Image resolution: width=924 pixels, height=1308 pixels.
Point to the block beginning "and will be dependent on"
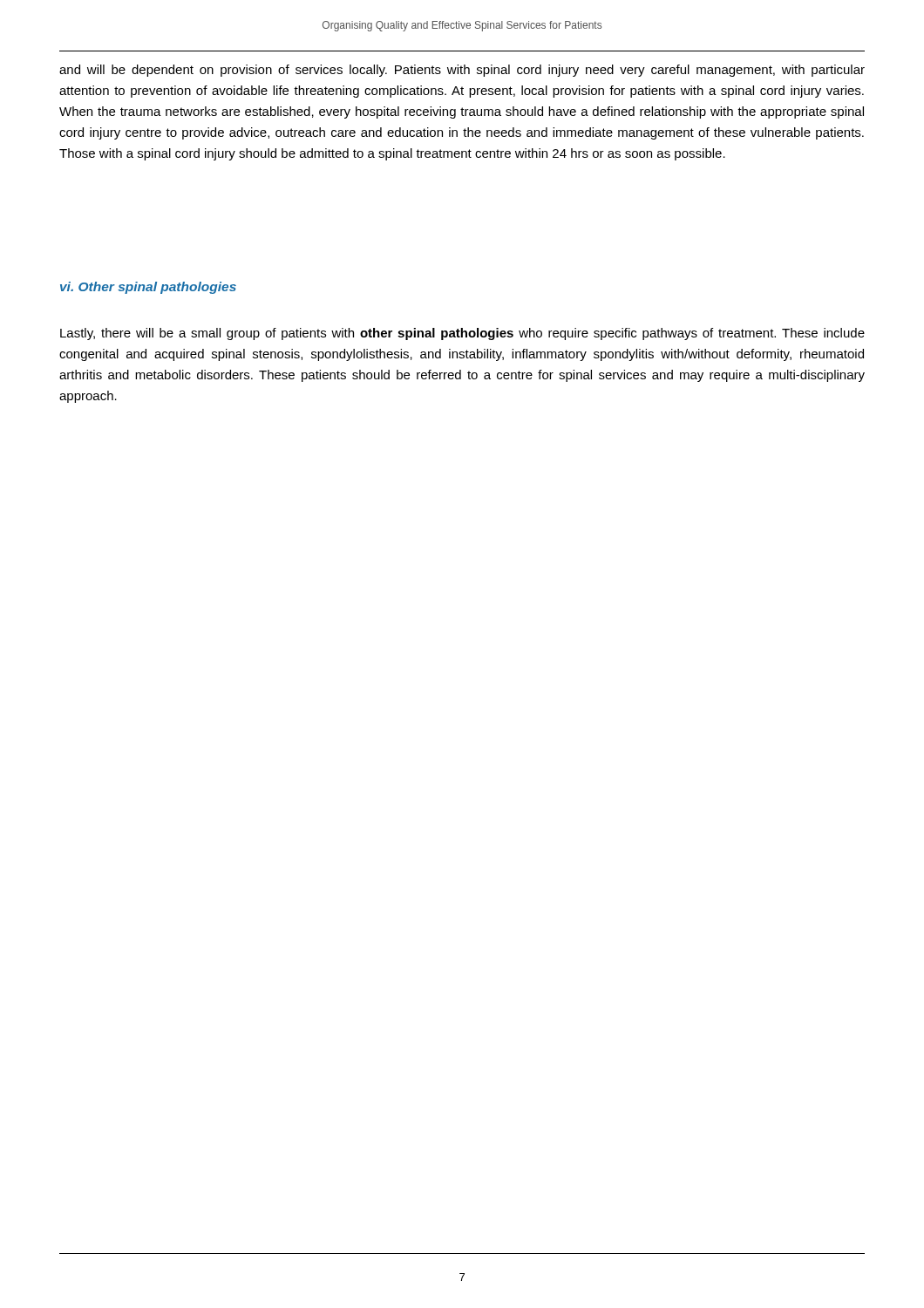click(x=462, y=111)
